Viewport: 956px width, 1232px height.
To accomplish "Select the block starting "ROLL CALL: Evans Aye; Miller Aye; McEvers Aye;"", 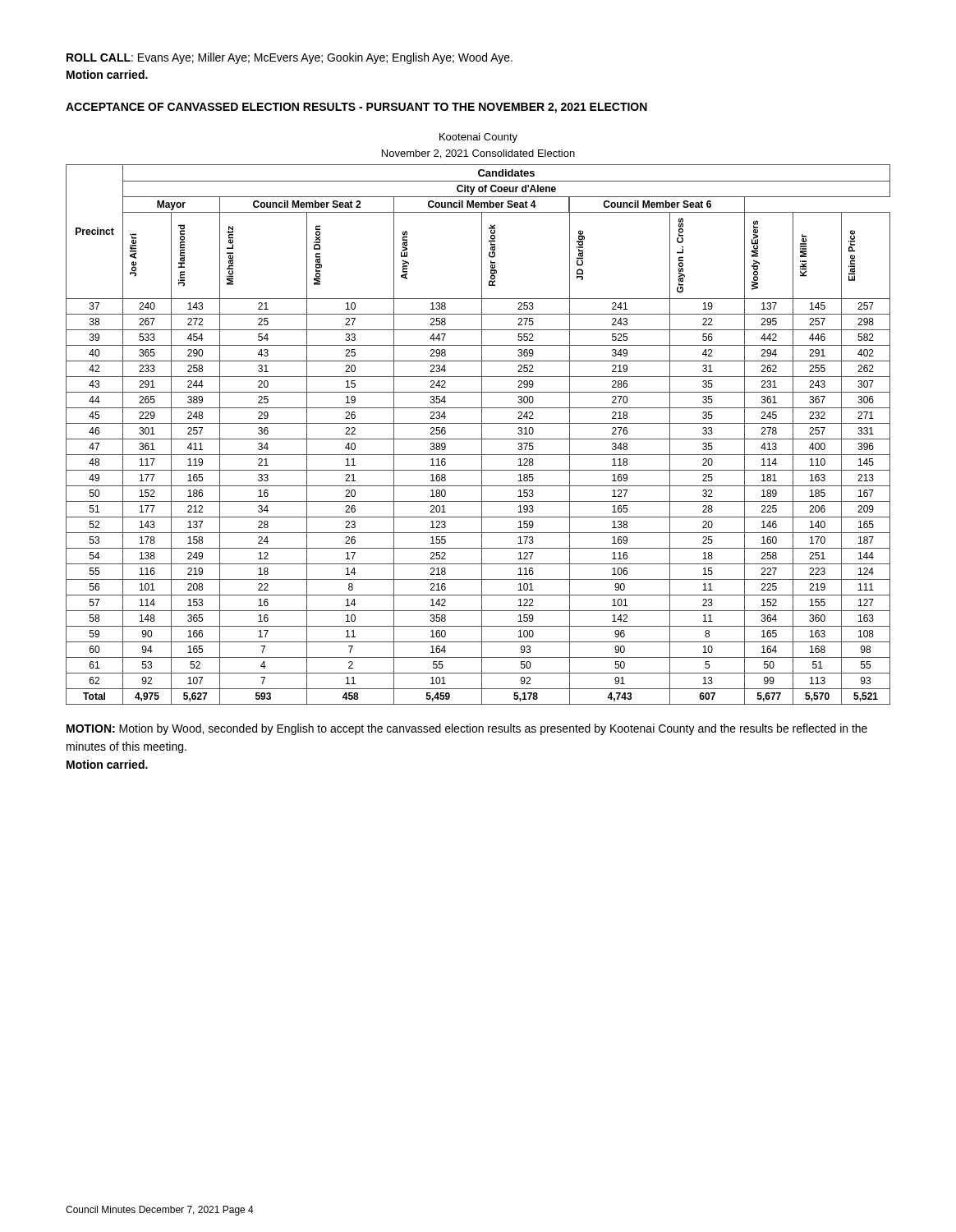I will coord(289,66).
